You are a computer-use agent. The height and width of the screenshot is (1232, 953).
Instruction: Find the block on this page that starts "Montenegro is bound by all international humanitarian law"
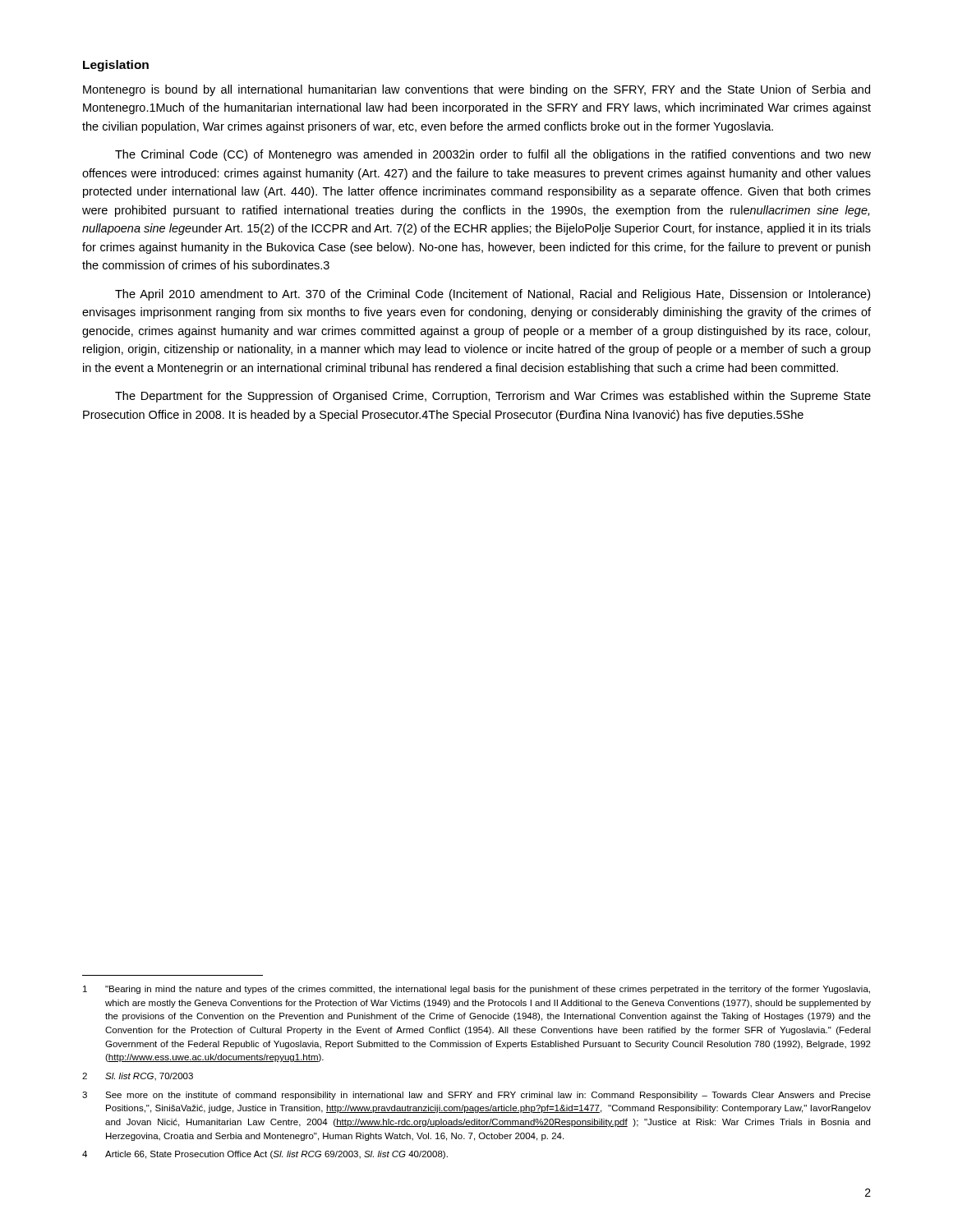(x=476, y=108)
